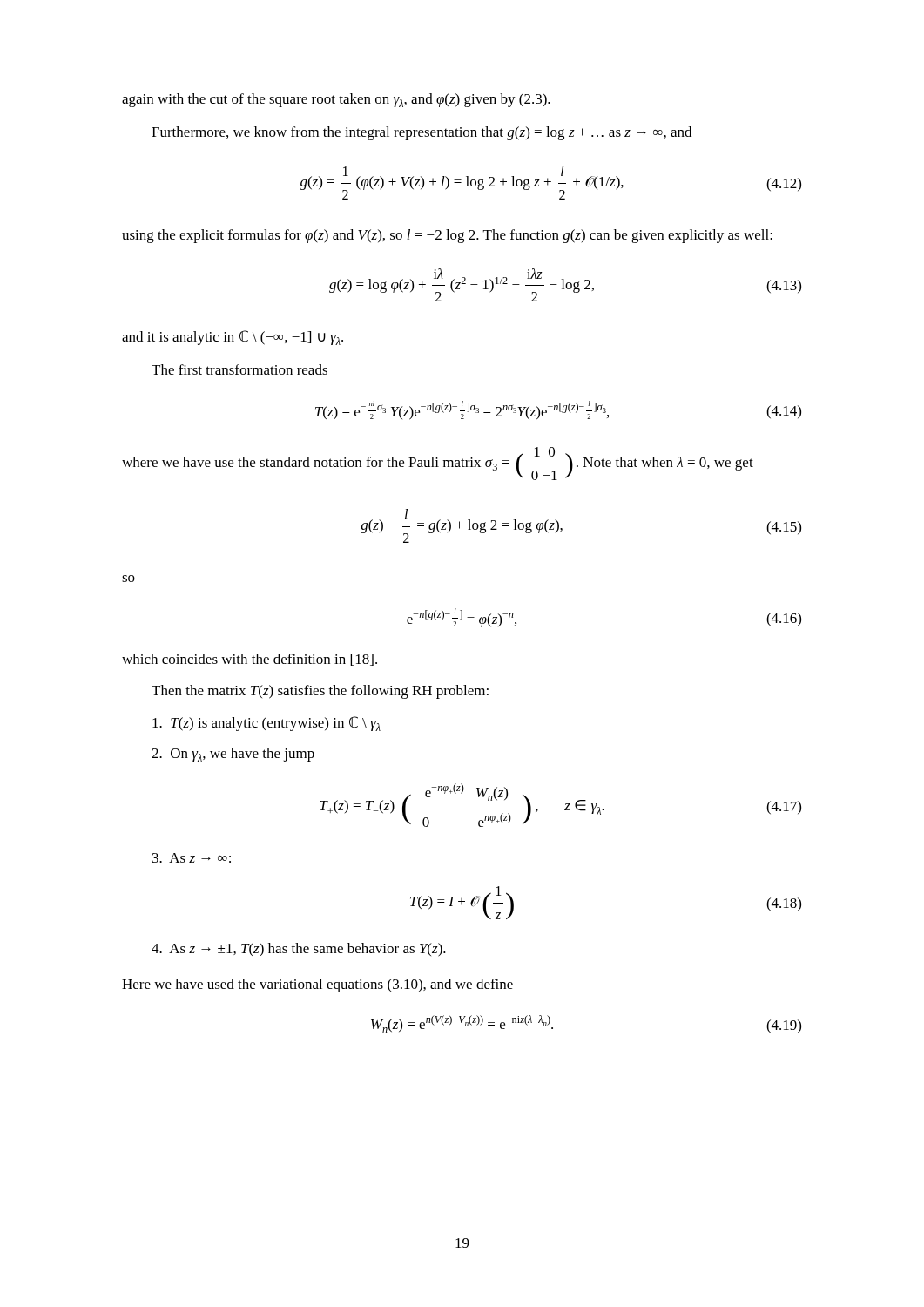Find the text block with the text "Here we have used"

pos(462,984)
